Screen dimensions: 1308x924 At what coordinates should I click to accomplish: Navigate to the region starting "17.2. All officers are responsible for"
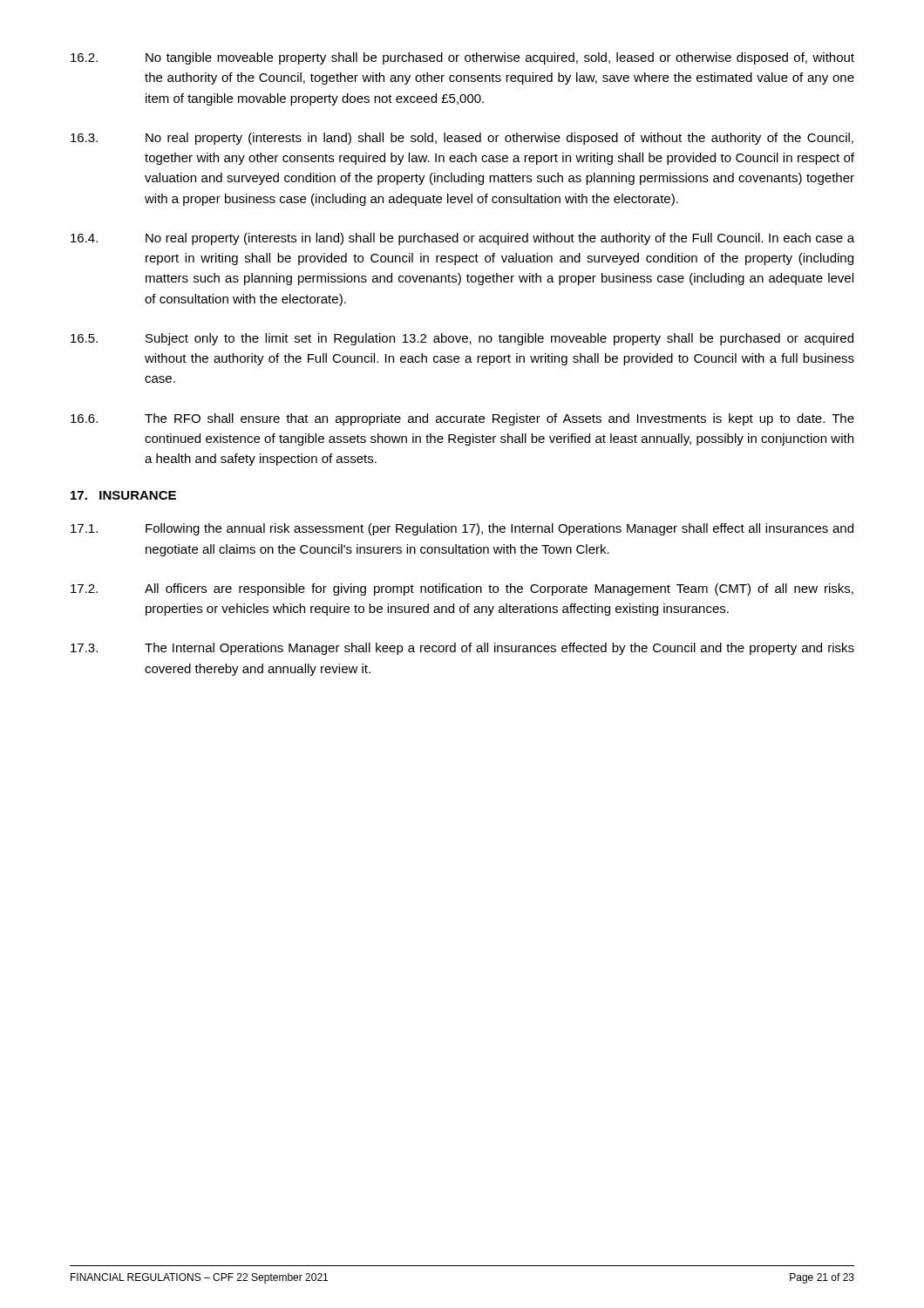click(x=462, y=598)
